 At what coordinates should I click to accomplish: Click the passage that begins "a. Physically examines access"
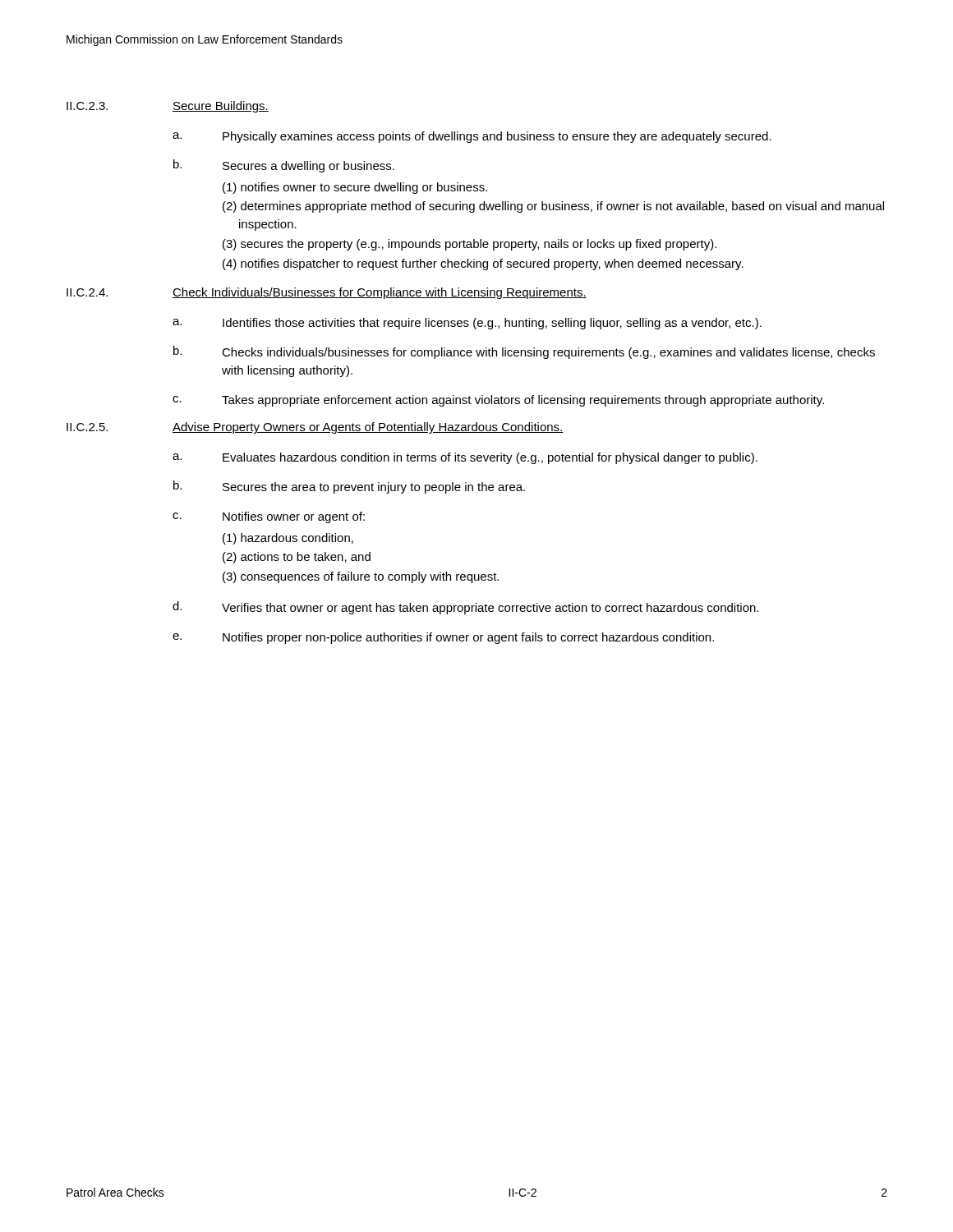[x=472, y=136]
